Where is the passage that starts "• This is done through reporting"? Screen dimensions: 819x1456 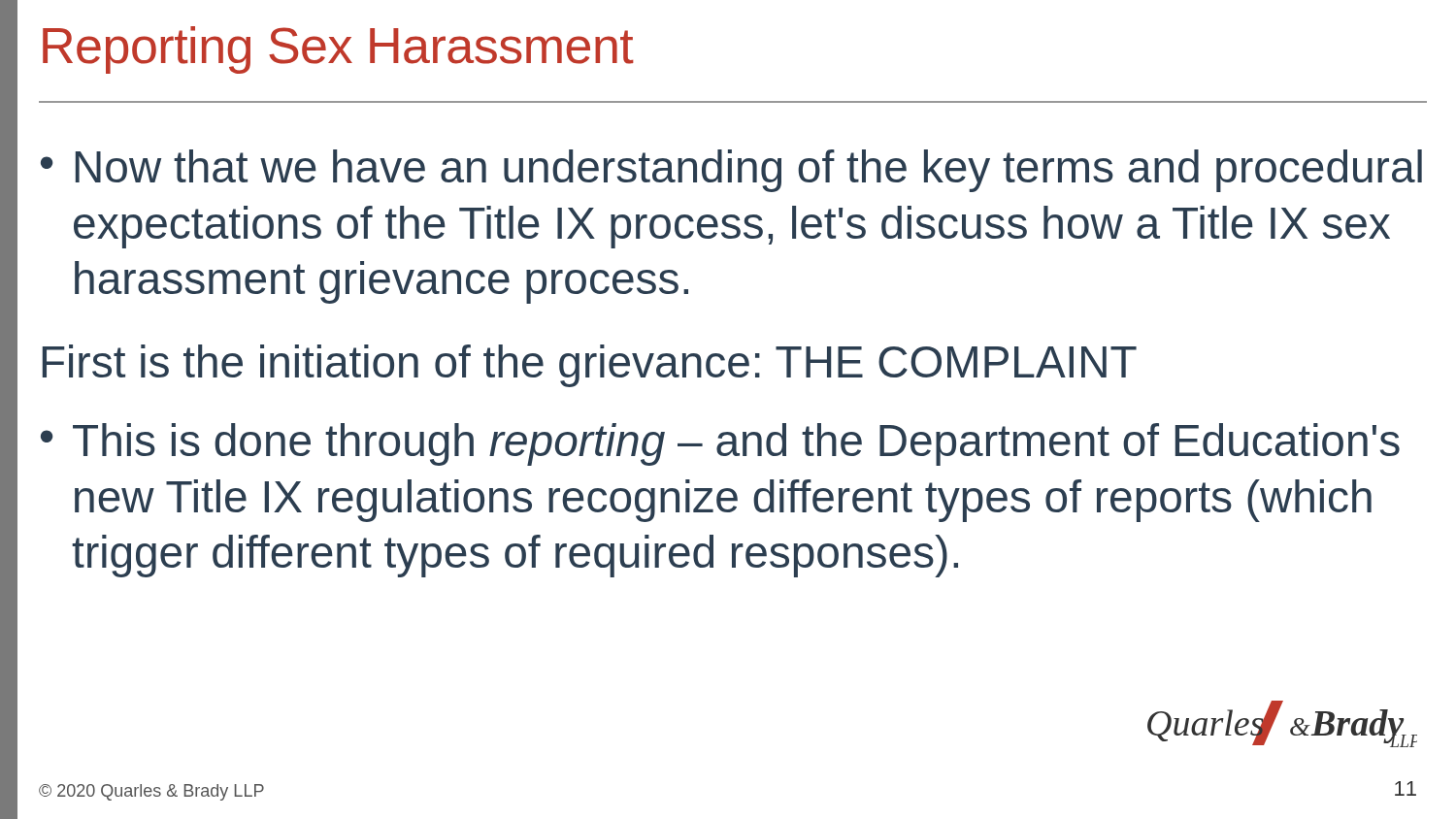(x=733, y=497)
